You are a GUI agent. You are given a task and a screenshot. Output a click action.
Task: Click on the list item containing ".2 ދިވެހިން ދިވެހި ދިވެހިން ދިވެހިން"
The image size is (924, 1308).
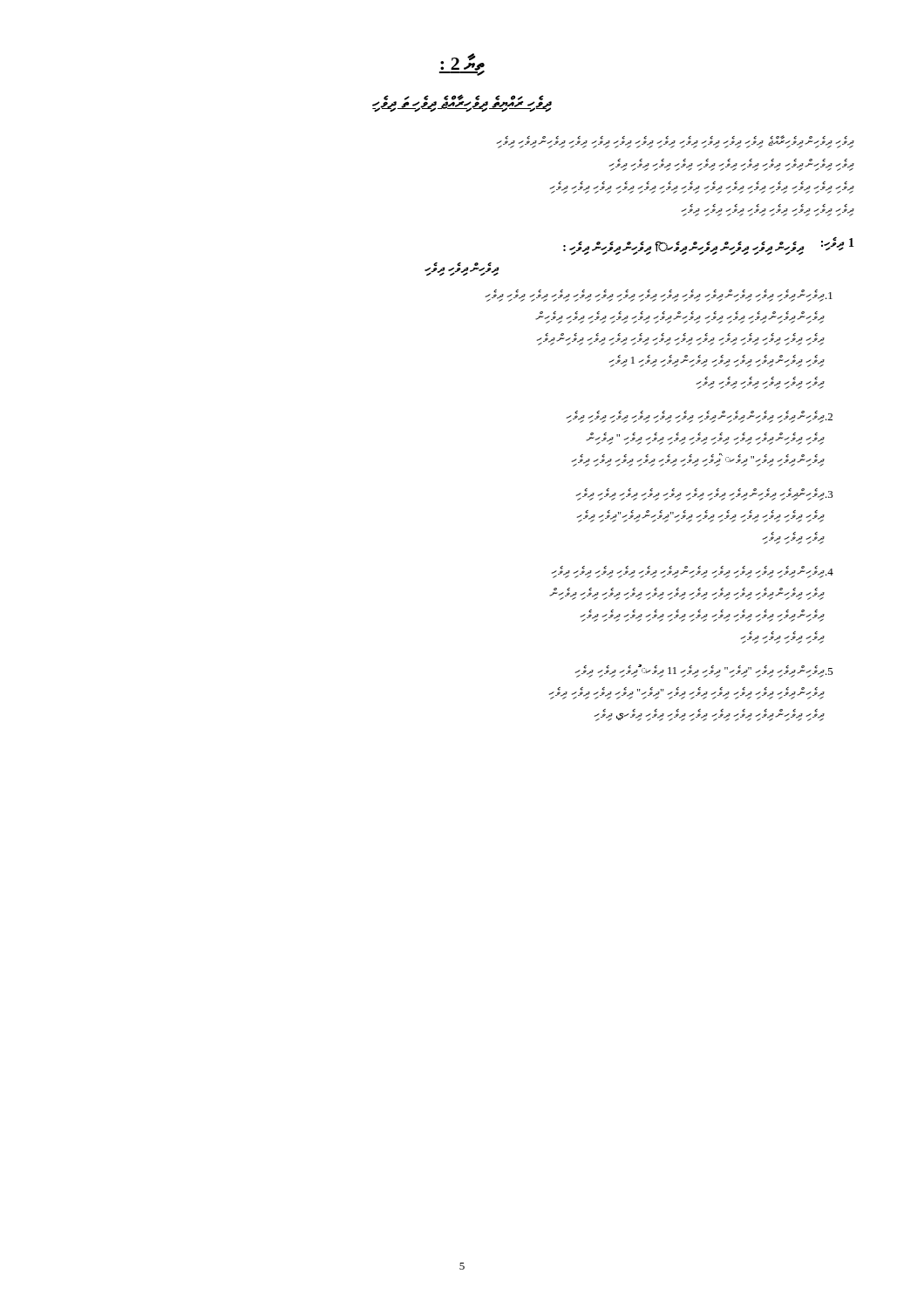point(699,417)
